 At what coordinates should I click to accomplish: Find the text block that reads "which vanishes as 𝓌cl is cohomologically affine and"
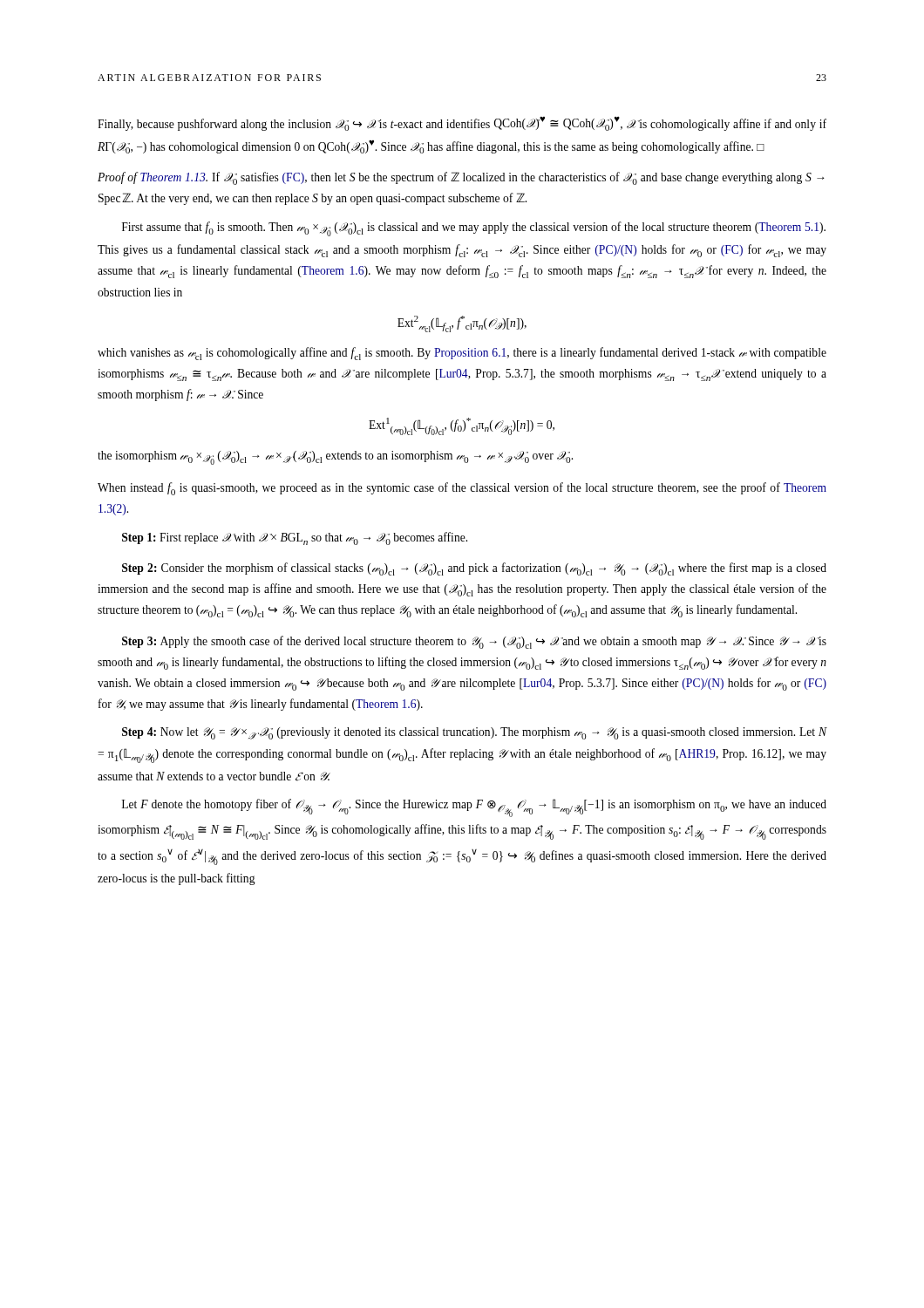462,374
